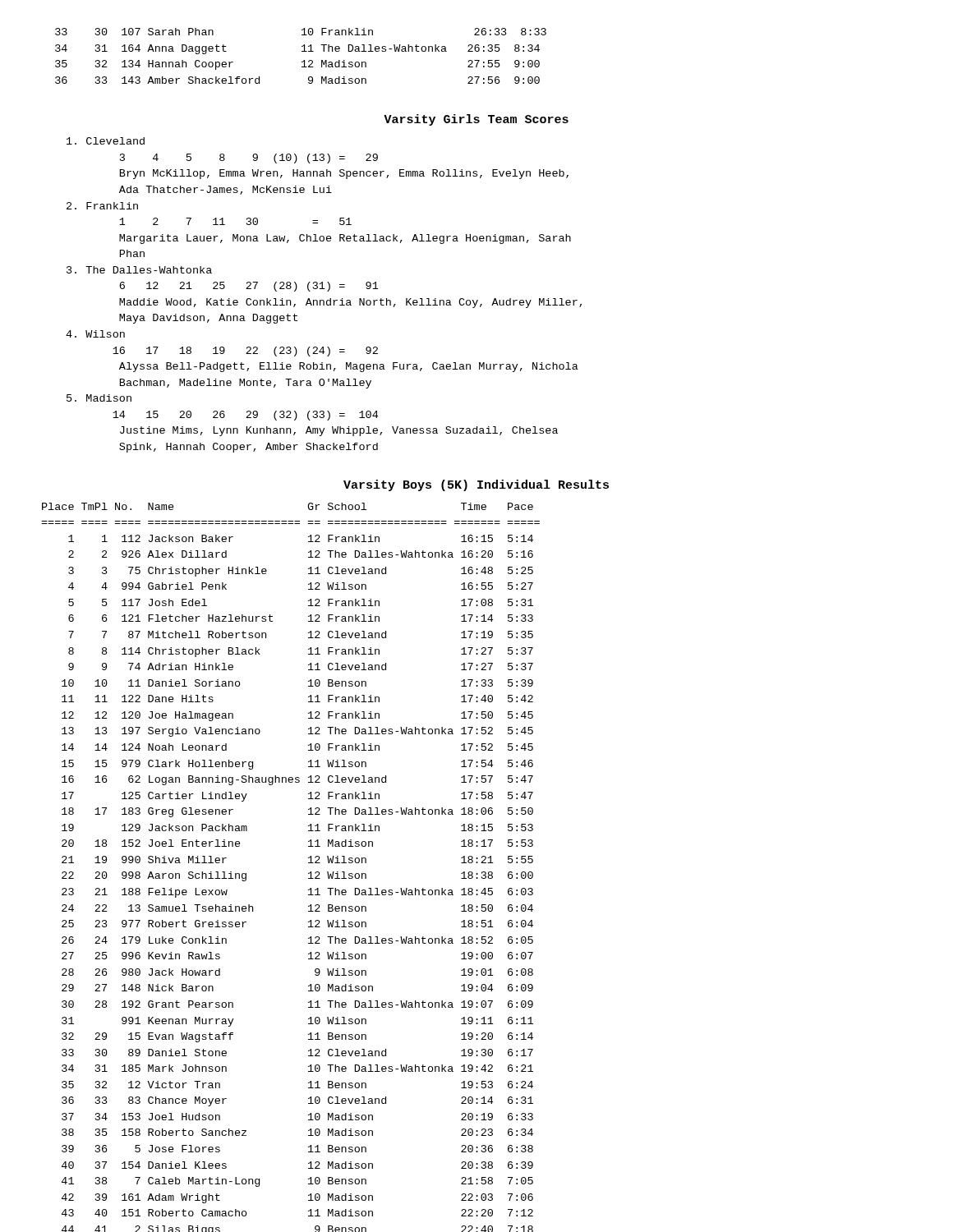Click where it says "Varsity Boys (5K) Individual Results"
Screen dimensions: 1232x953
pyautogui.click(x=476, y=485)
